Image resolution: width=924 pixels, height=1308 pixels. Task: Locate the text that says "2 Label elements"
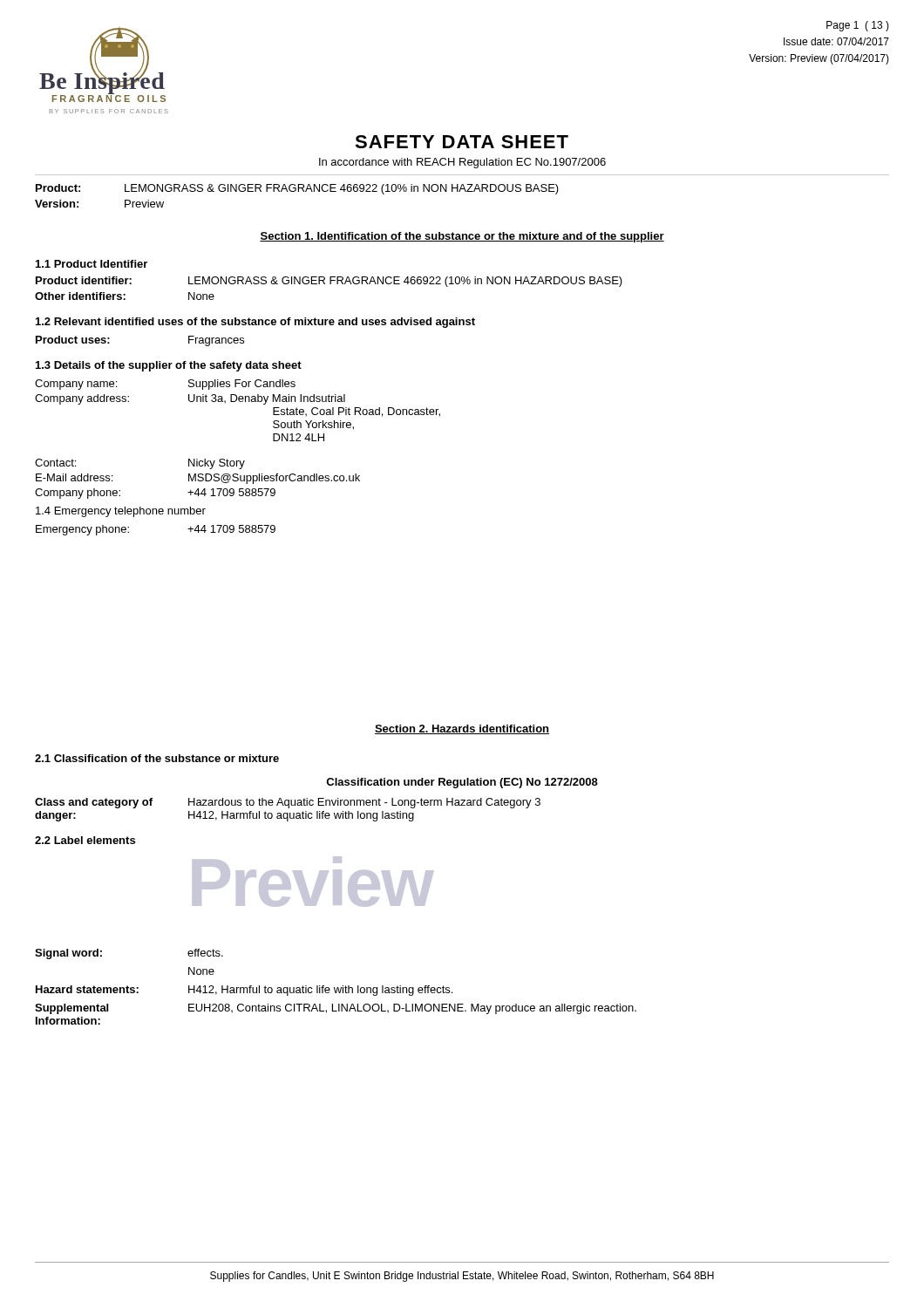(85, 840)
